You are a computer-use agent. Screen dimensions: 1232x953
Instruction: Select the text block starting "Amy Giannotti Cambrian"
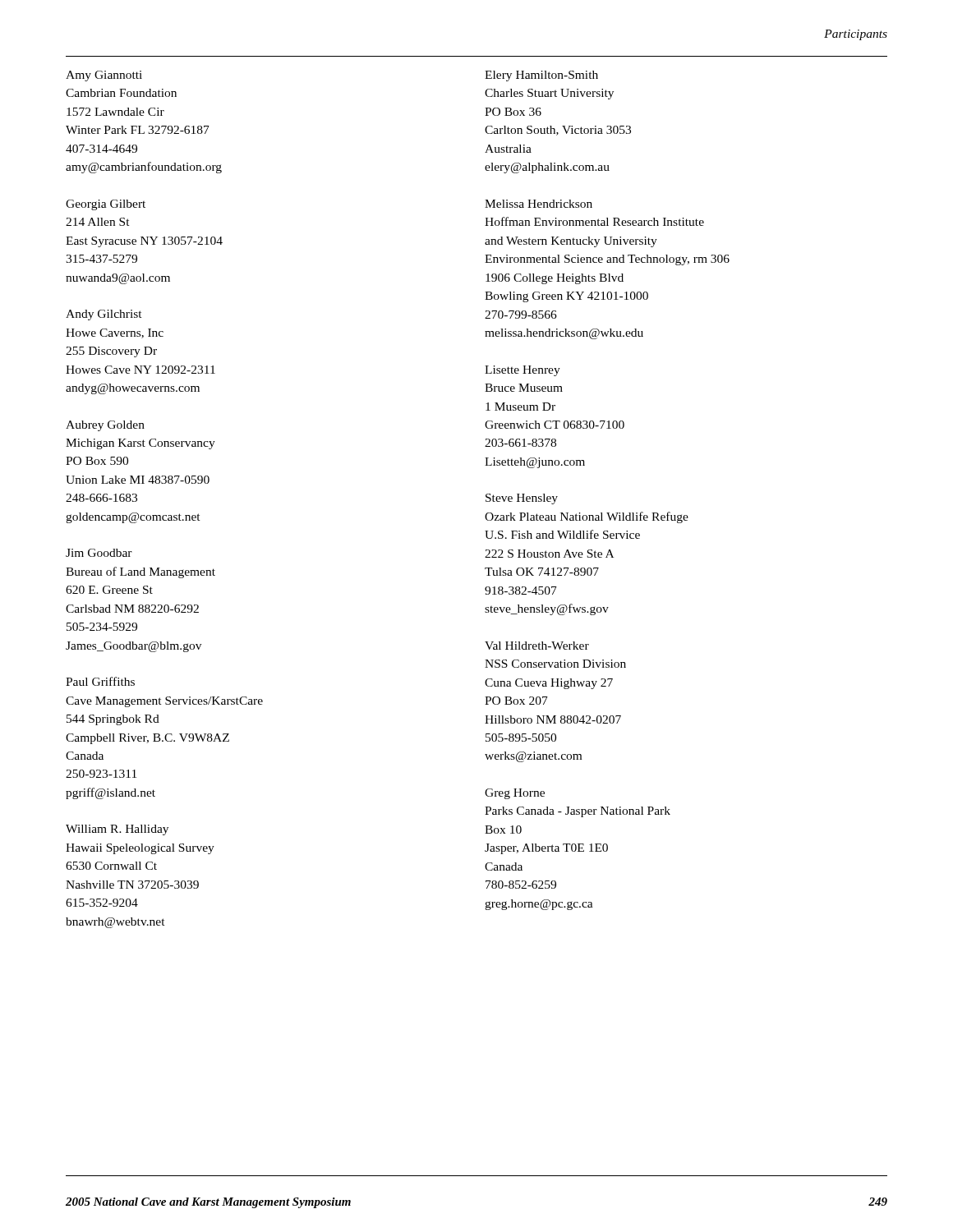pos(104,76)
